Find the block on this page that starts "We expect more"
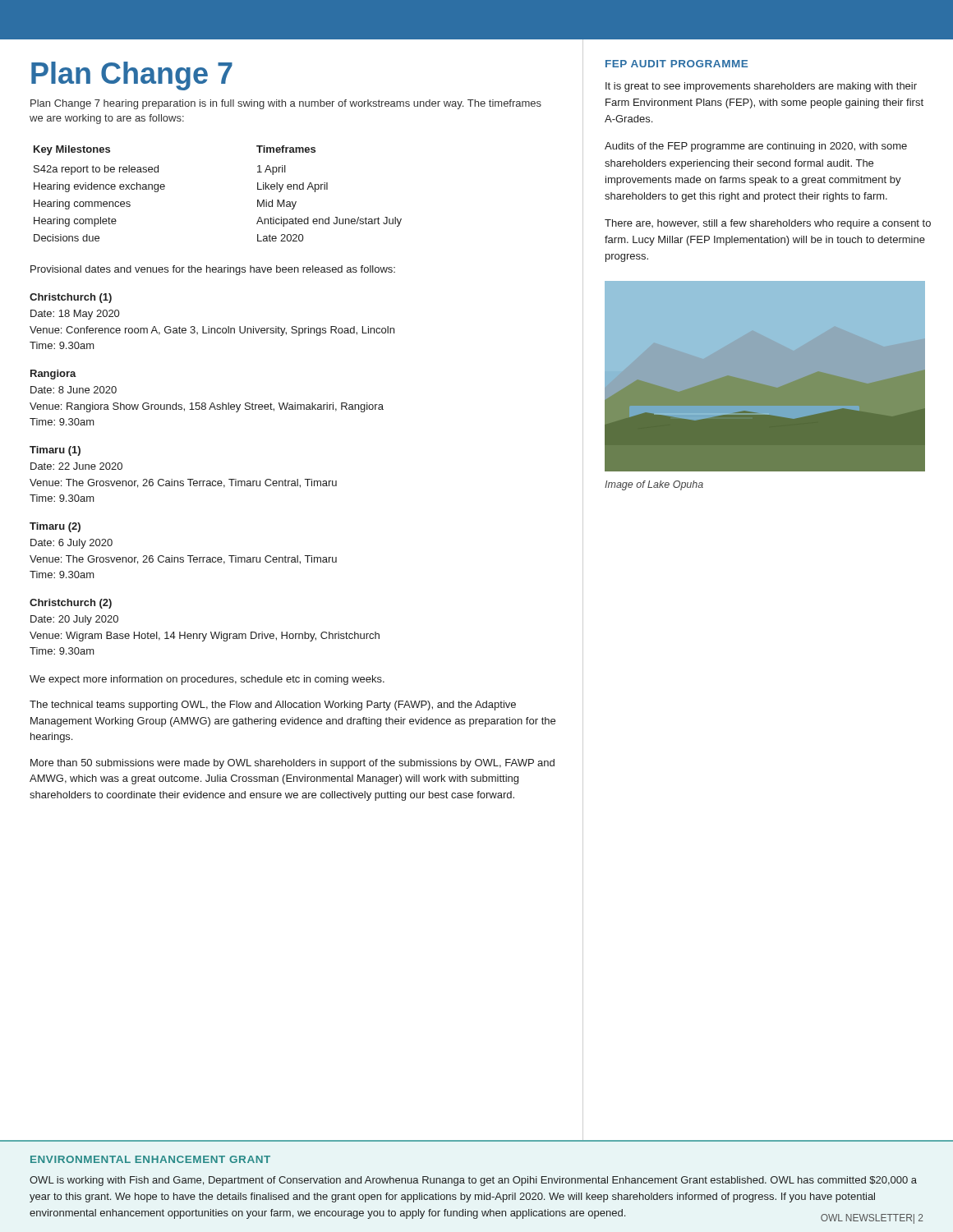The width and height of the screenshot is (953, 1232). point(207,679)
